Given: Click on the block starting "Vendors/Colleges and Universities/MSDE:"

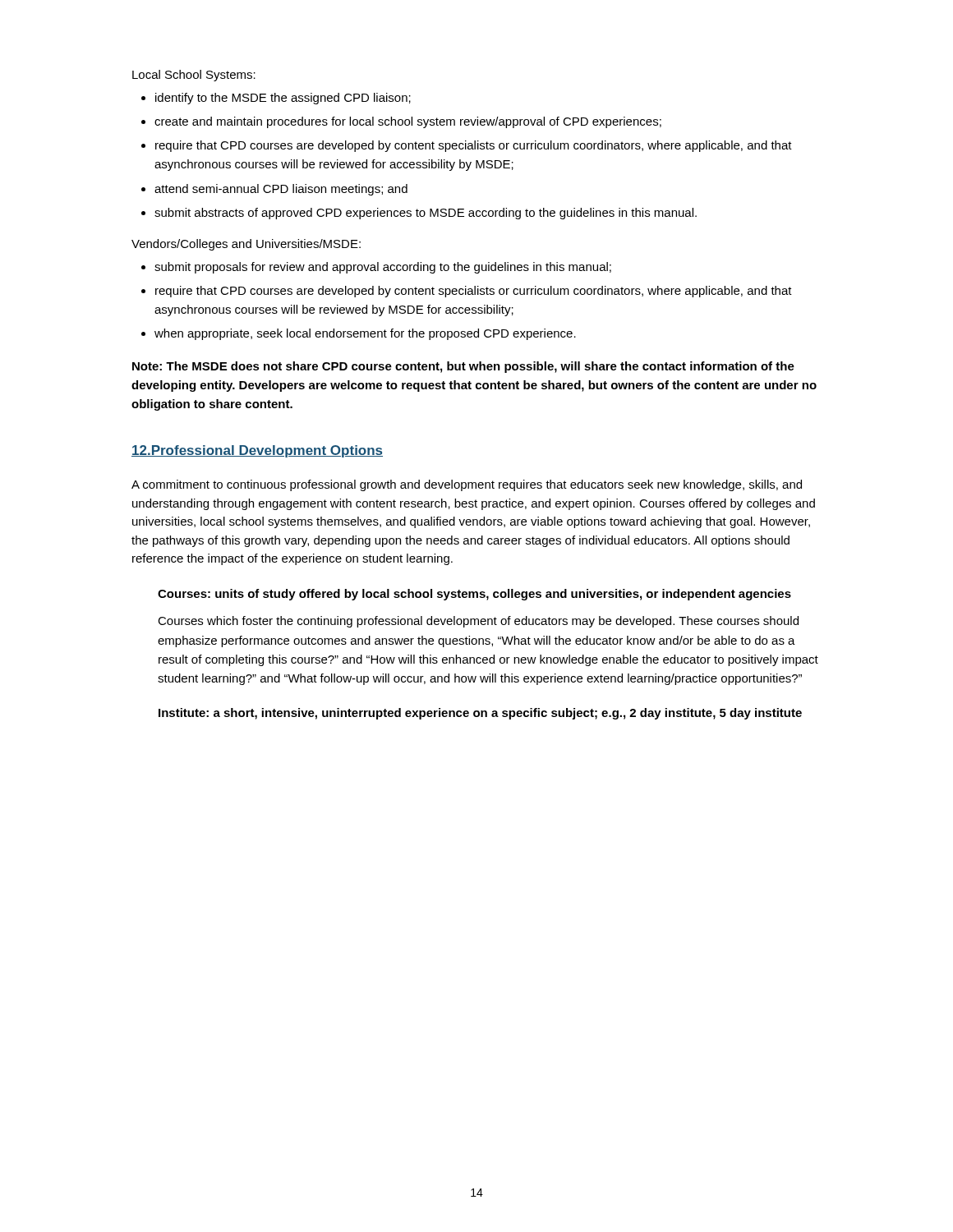Looking at the screenshot, I should click(246, 244).
